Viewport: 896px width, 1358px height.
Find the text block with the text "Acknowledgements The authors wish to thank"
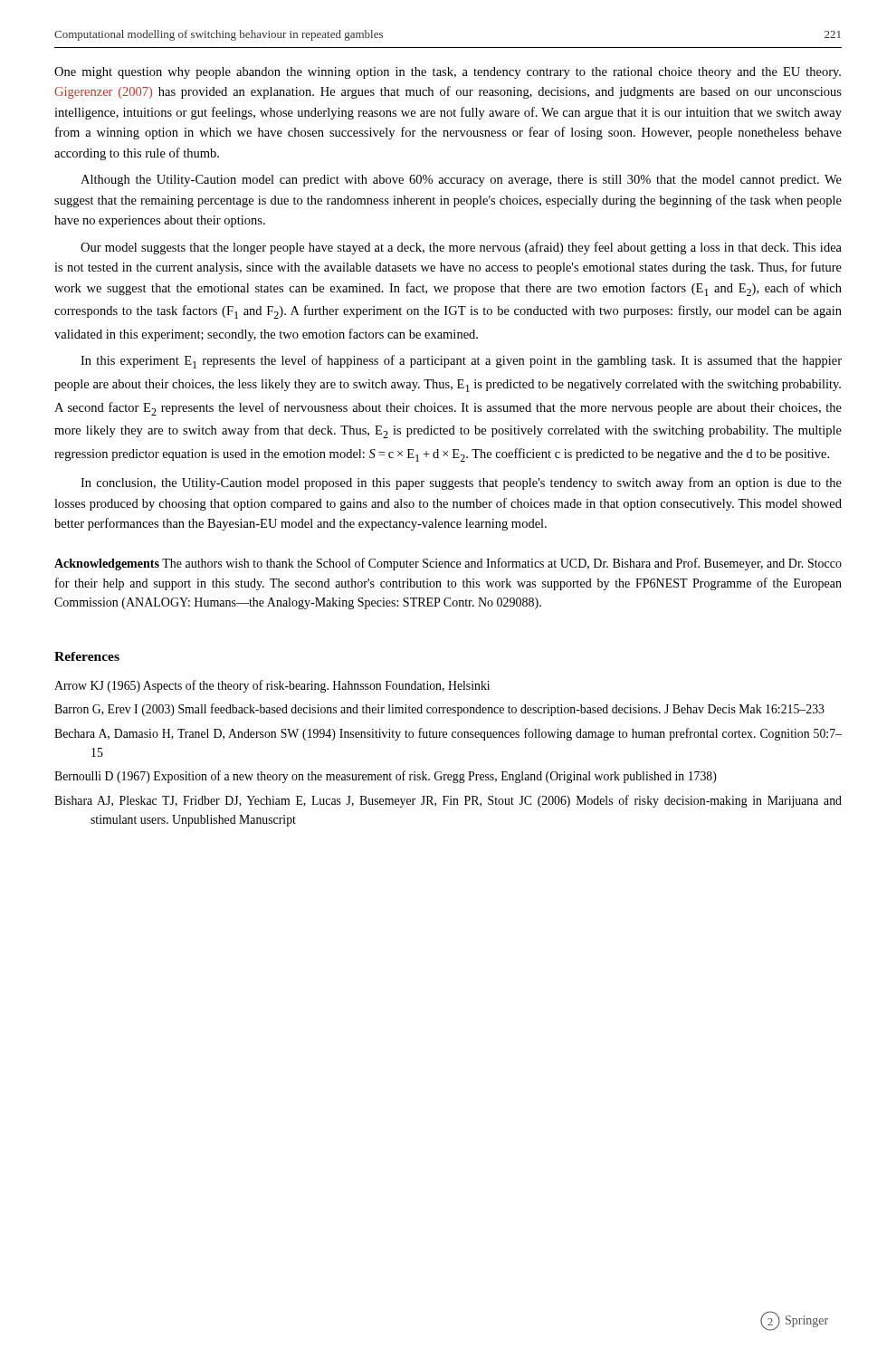[x=448, y=583]
